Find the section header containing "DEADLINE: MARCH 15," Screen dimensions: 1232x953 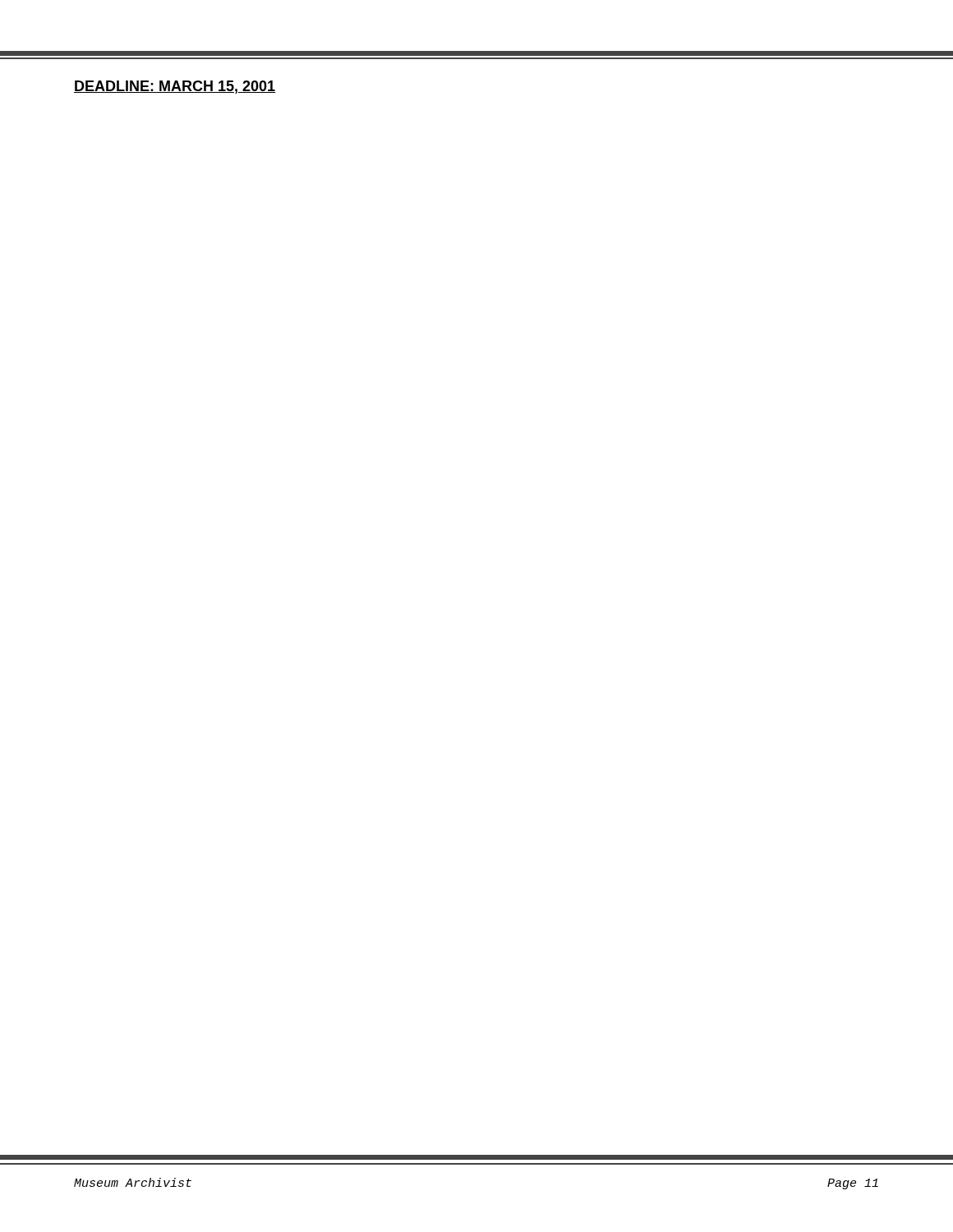tap(175, 86)
